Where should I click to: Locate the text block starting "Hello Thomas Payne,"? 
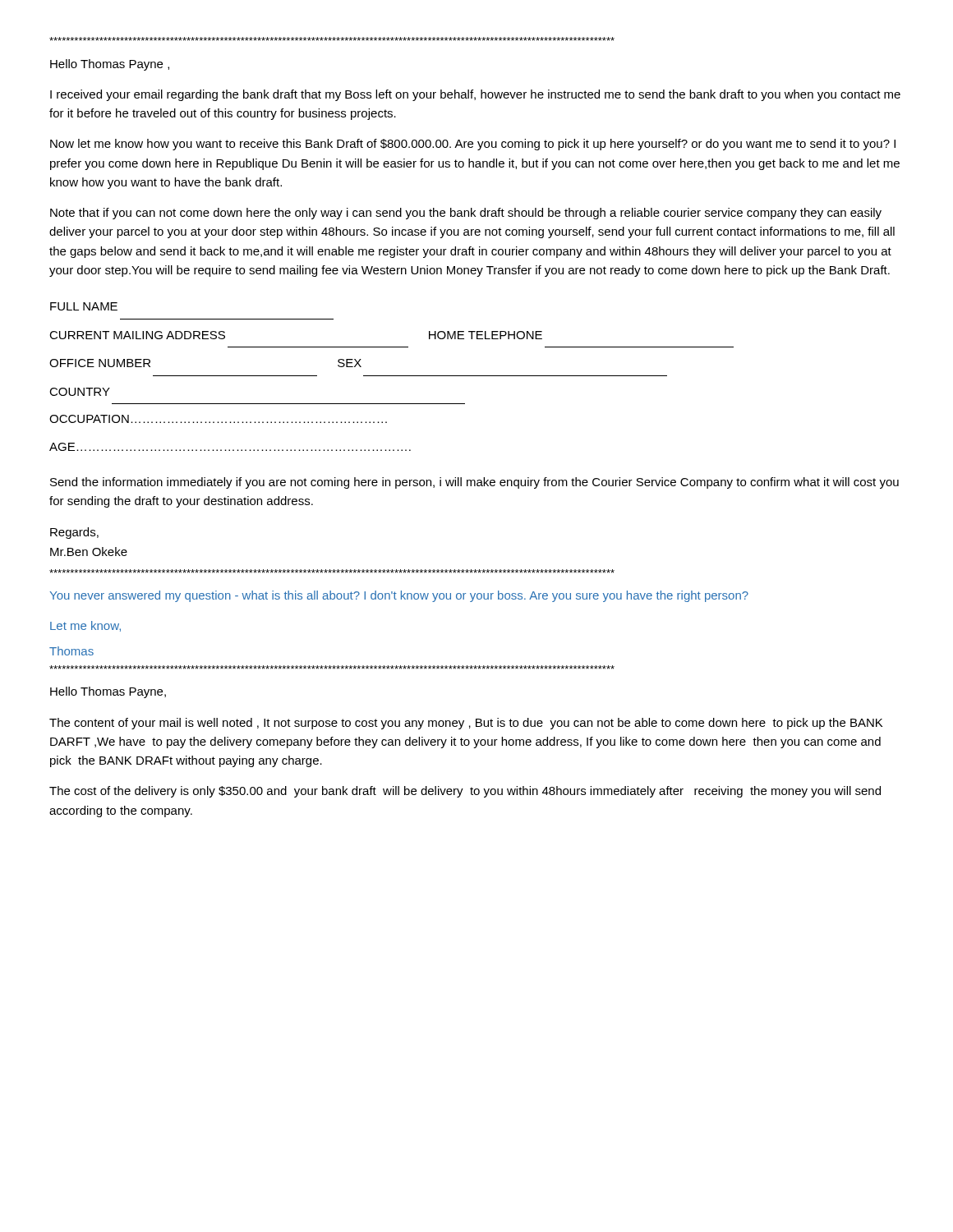[x=108, y=691]
